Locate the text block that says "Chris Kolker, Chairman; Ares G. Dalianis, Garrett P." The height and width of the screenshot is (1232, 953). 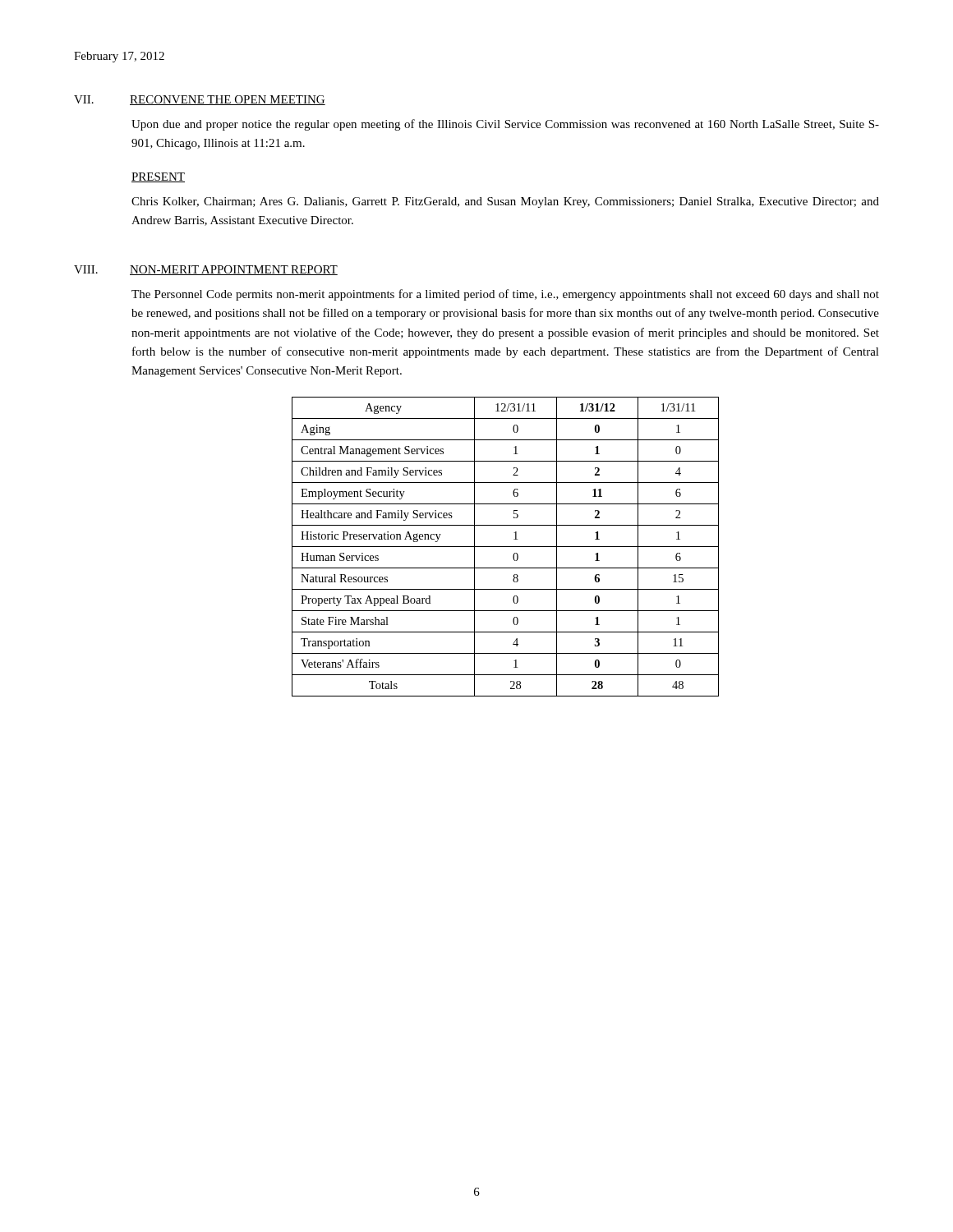[505, 210]
